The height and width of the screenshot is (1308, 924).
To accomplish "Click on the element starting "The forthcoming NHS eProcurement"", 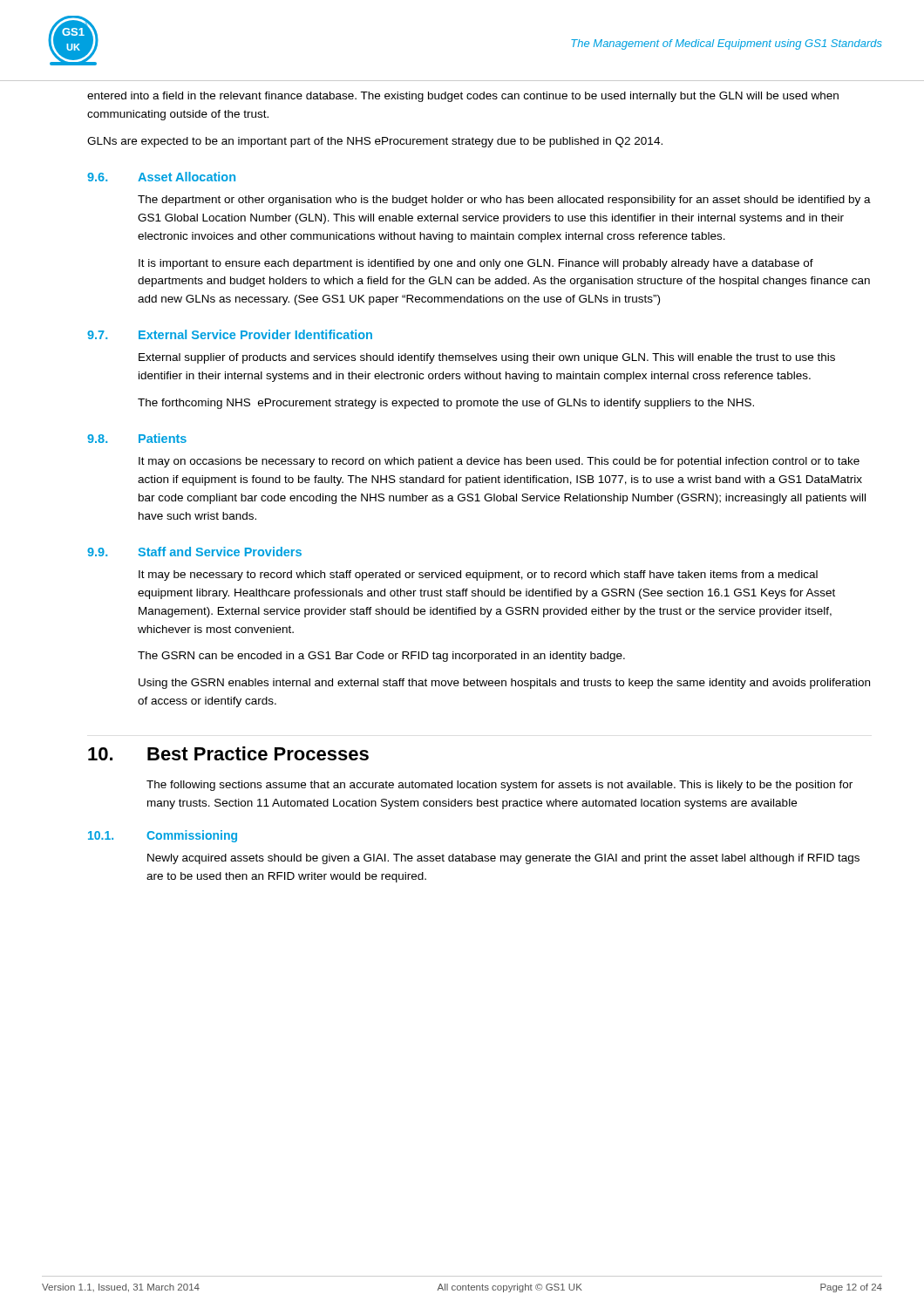I will pyautogui.click(x=446, y=403).
